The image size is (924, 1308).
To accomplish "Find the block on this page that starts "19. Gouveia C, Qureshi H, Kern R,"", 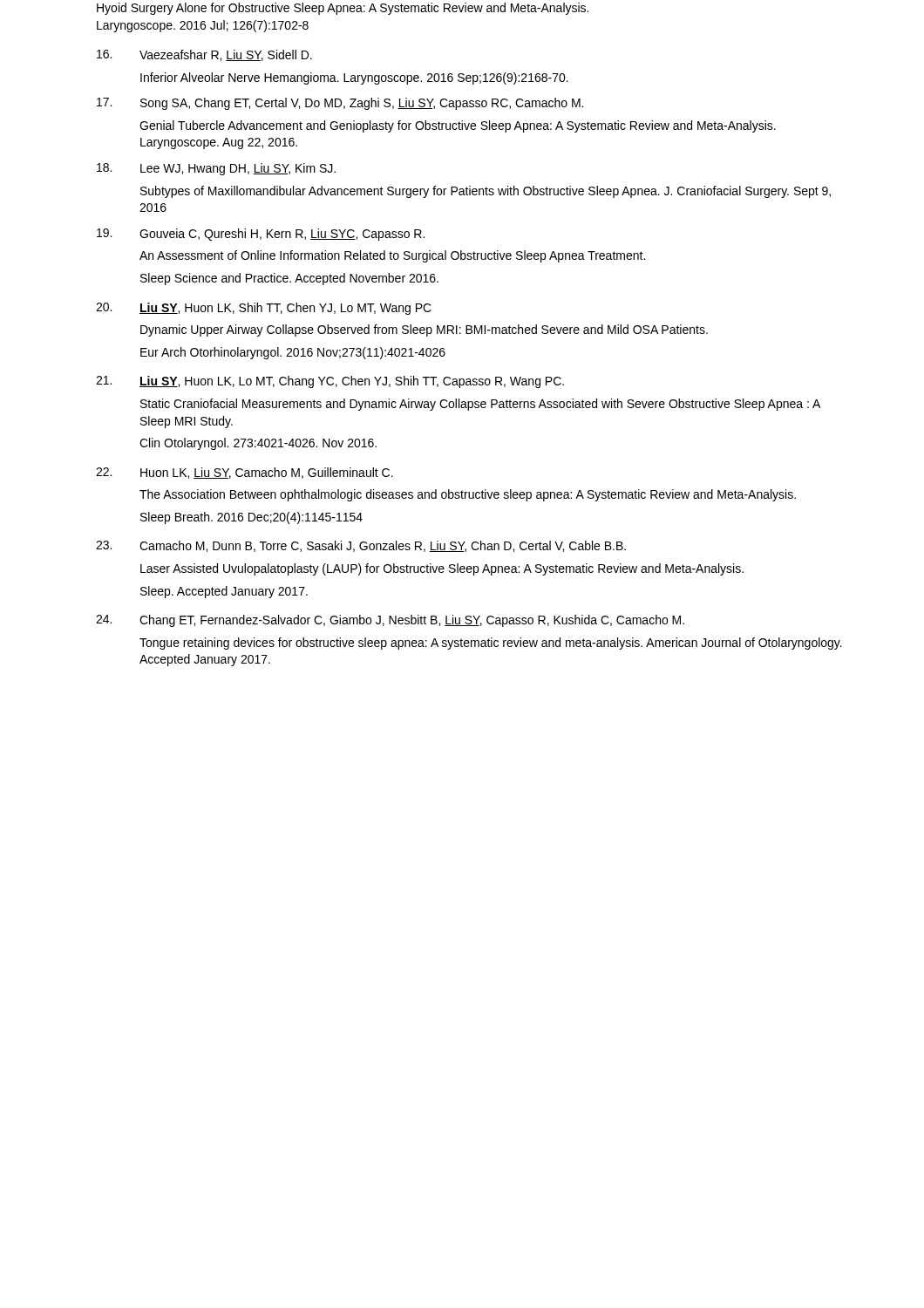I will 475,256.
